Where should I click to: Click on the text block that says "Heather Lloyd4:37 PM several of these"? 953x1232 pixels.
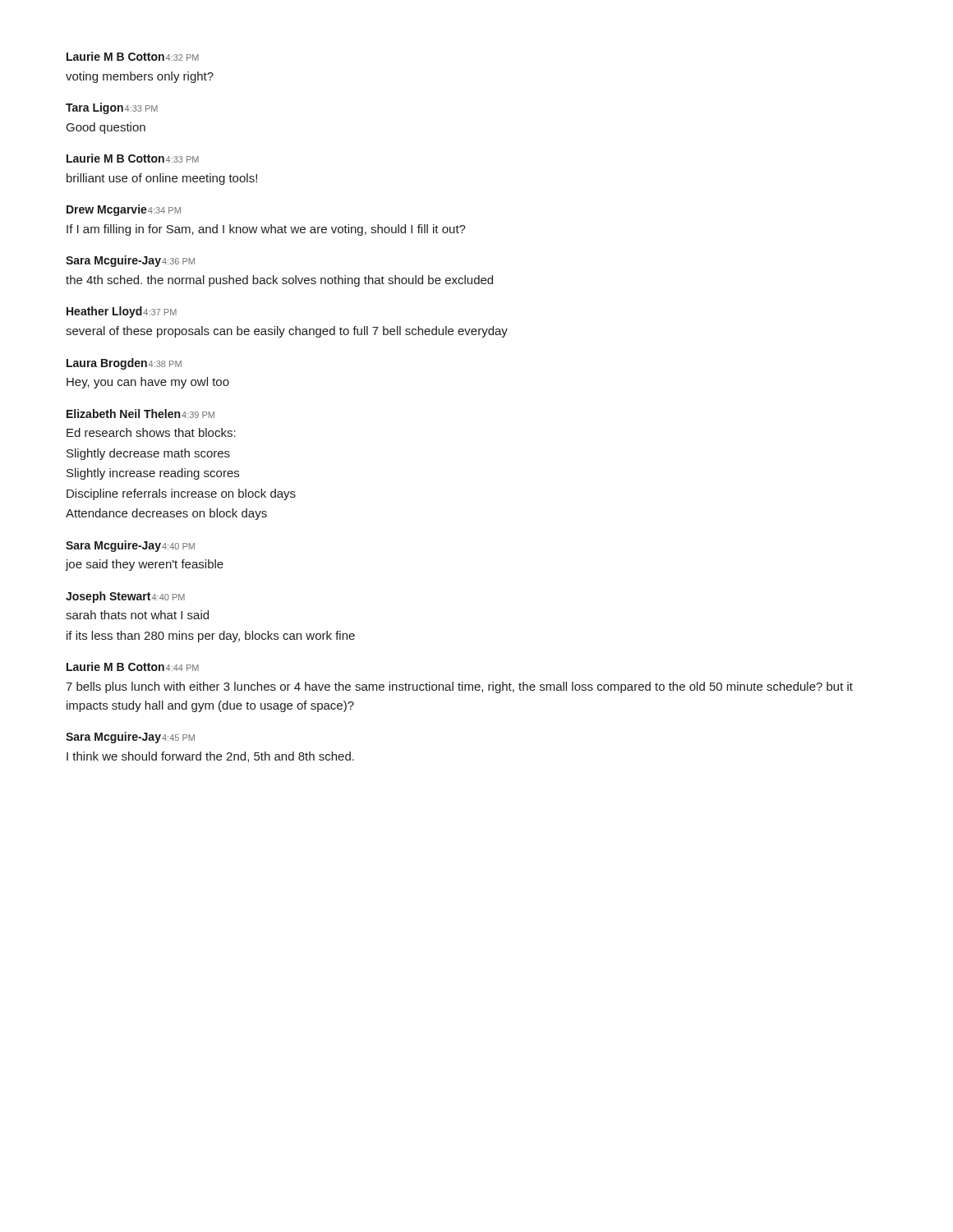(x=476, y=322)
